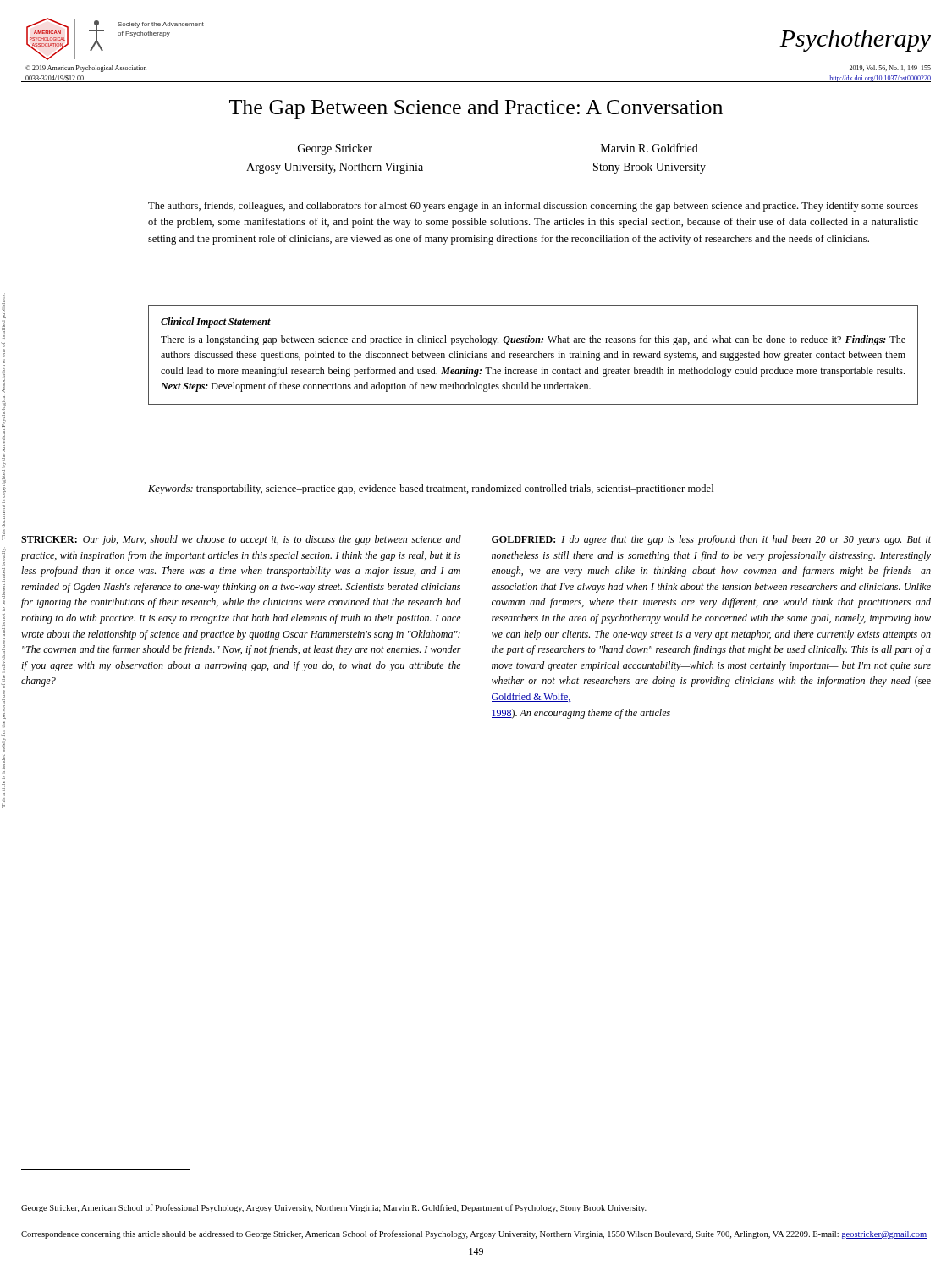Image resolution: width=952 pixels, height=1270 pixels.
Task: Where is the passage that starts "The authors, friends, colleagues, and collaborators for"?
Action: (x=533, y=222)
